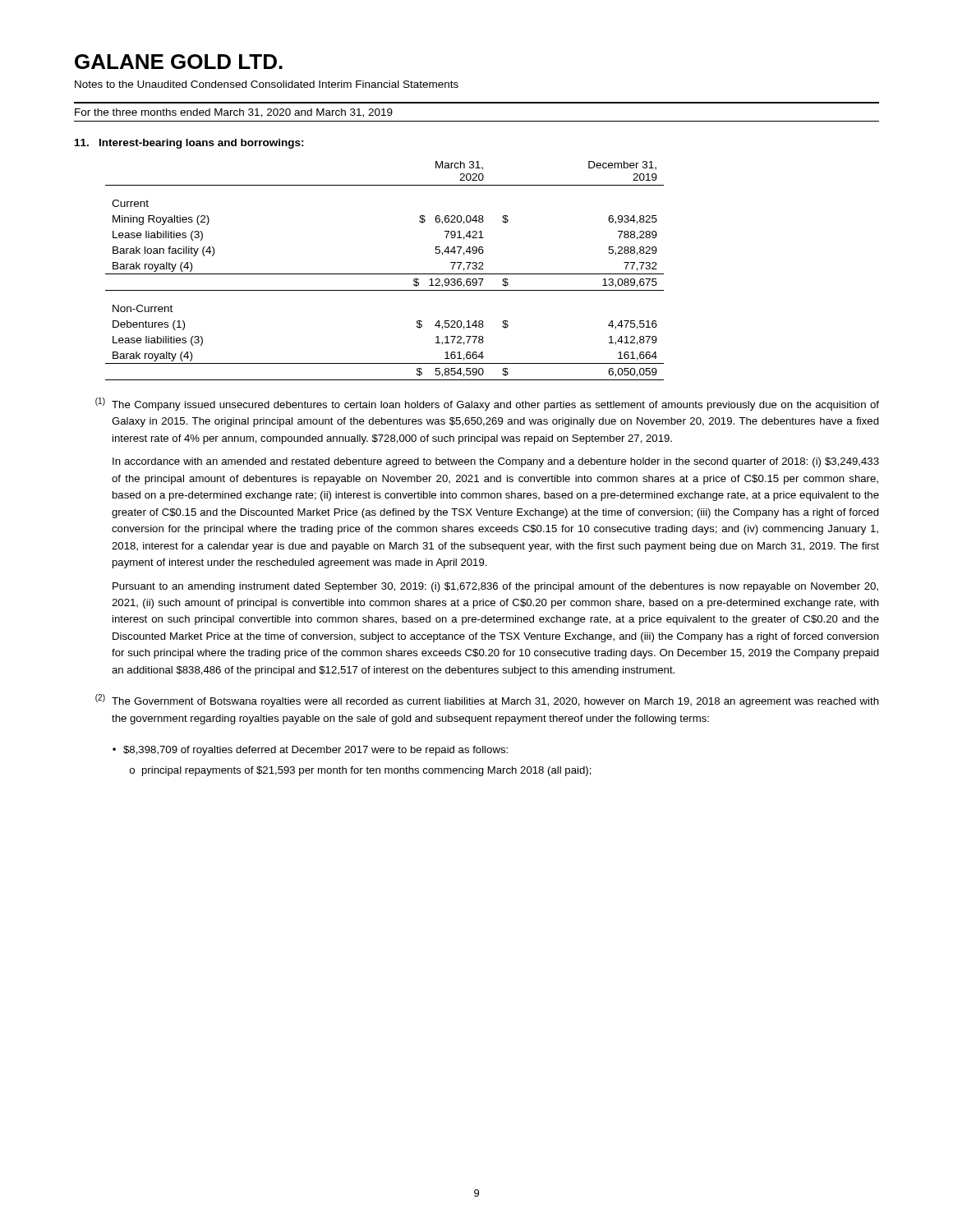
Task: Select the table that reads "$ 5,854,590"
Action: click(476, 269)
